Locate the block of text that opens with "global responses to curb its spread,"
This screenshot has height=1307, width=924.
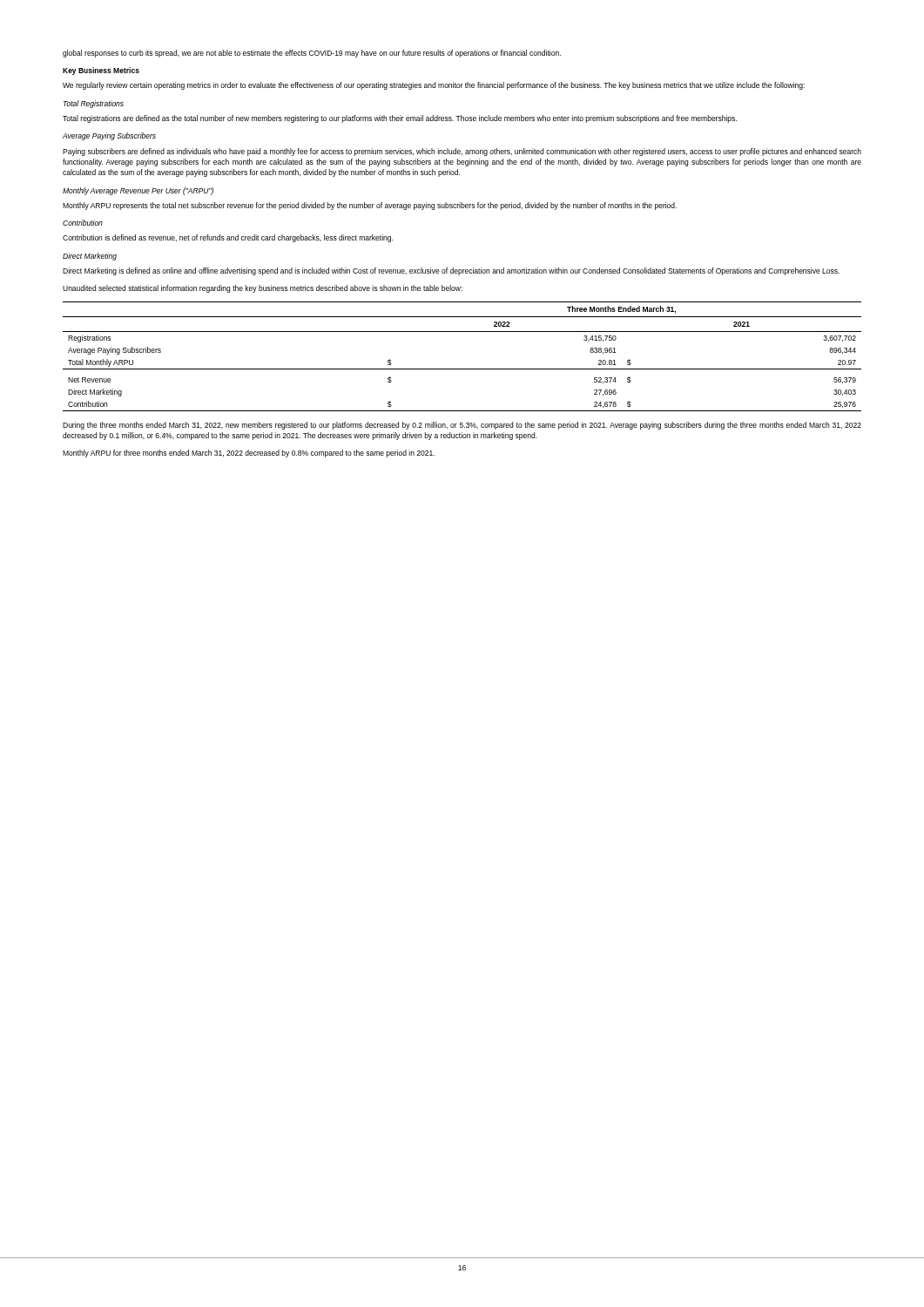(x=312, y=53)
